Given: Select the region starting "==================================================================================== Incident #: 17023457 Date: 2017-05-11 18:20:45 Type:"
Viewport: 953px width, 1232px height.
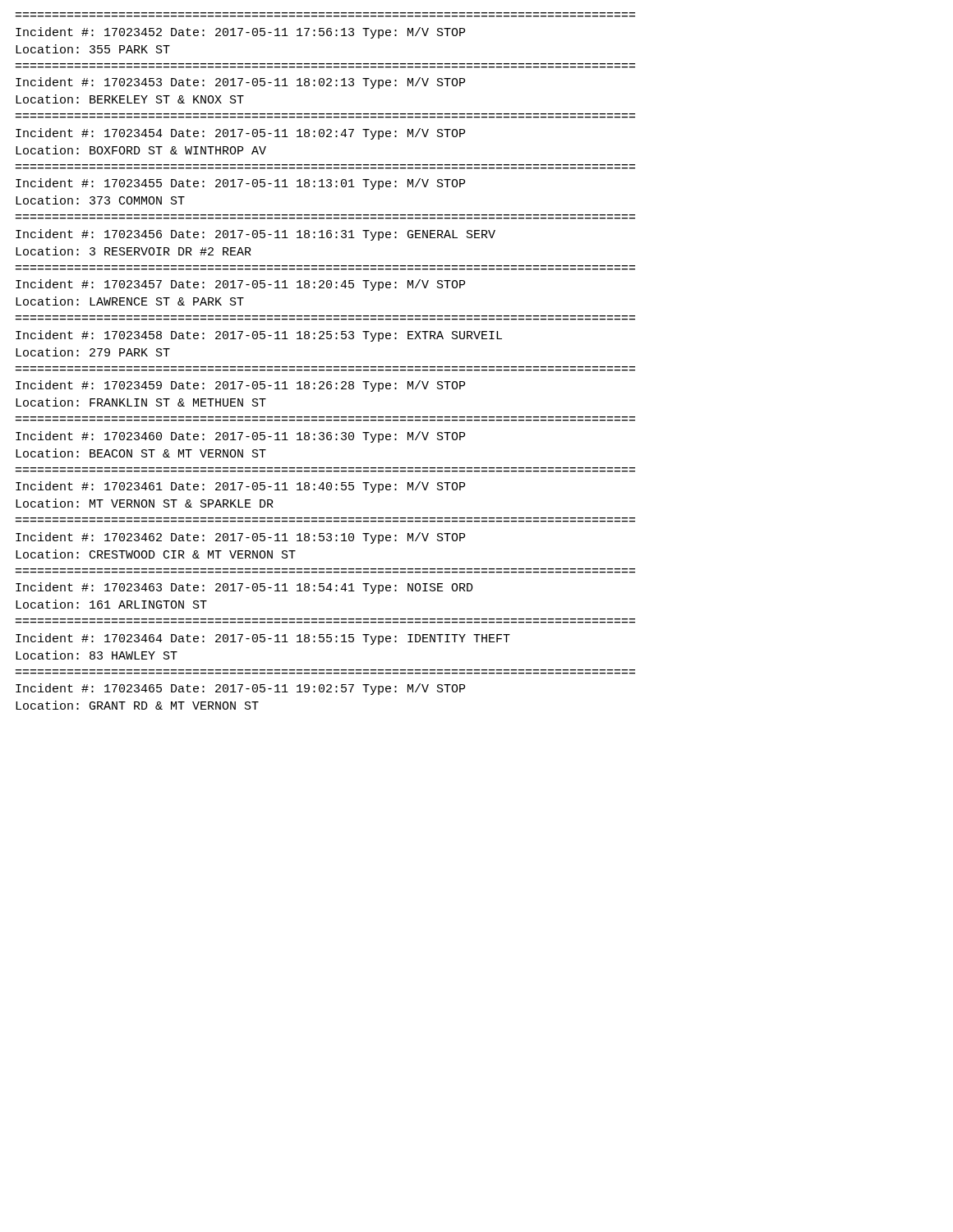Looking at the screenshot, I should pos(240,285).
